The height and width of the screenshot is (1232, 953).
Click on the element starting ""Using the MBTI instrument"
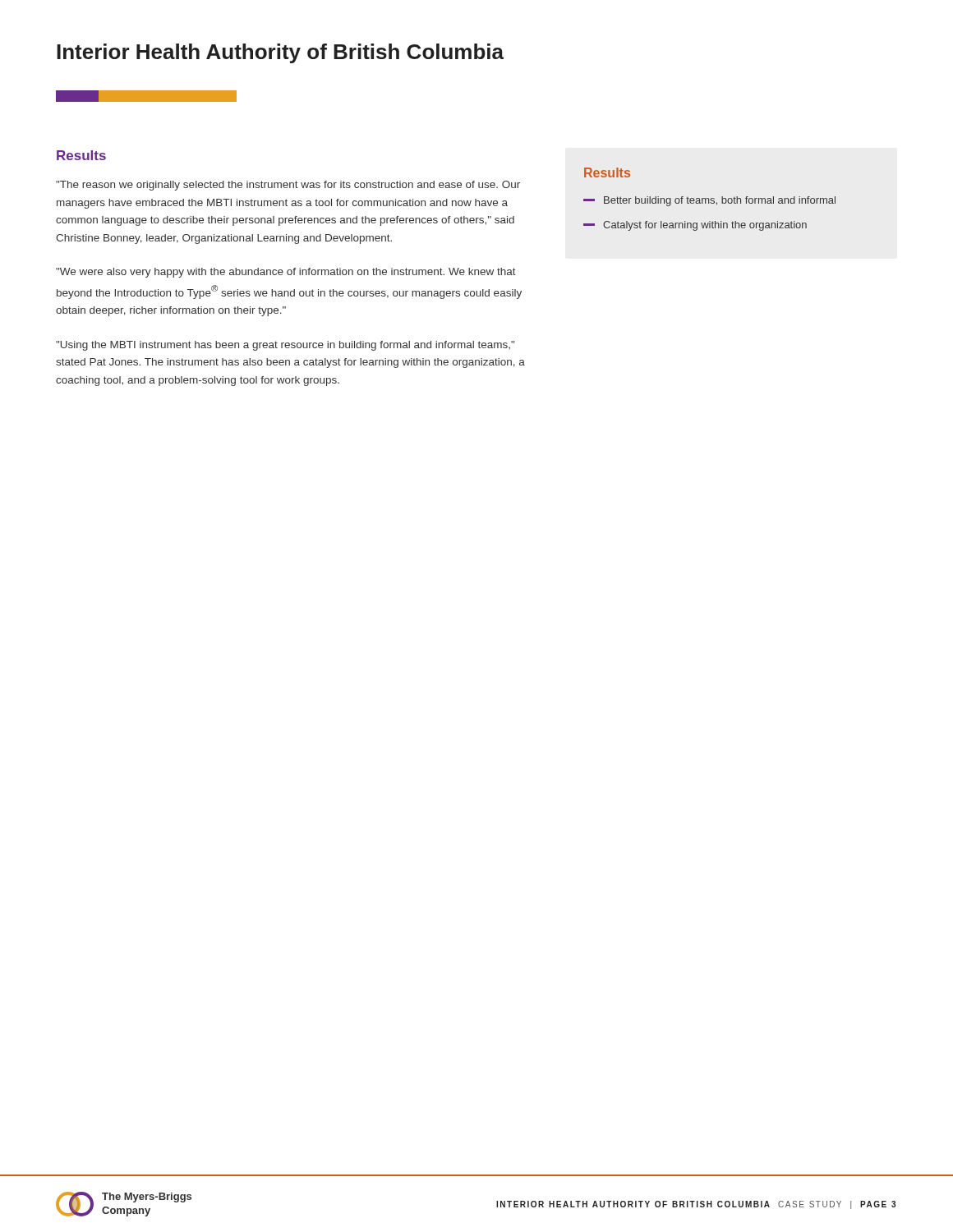coord(290,362)
